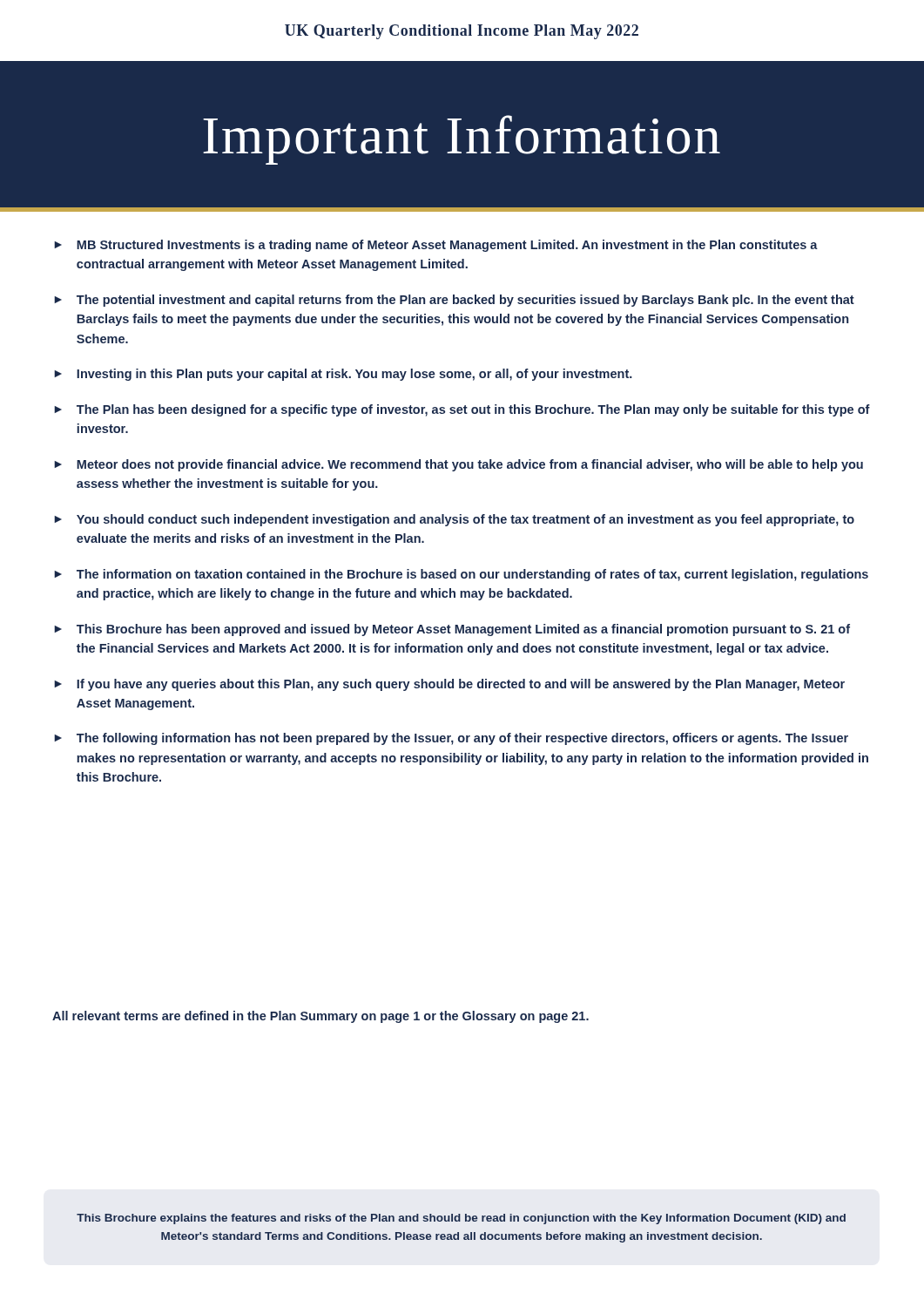The width and height of the screenshot is (924, 1307).
Task: Navigate to the block starting "► MB Structured Investments is a"
Action: [462, 255]
